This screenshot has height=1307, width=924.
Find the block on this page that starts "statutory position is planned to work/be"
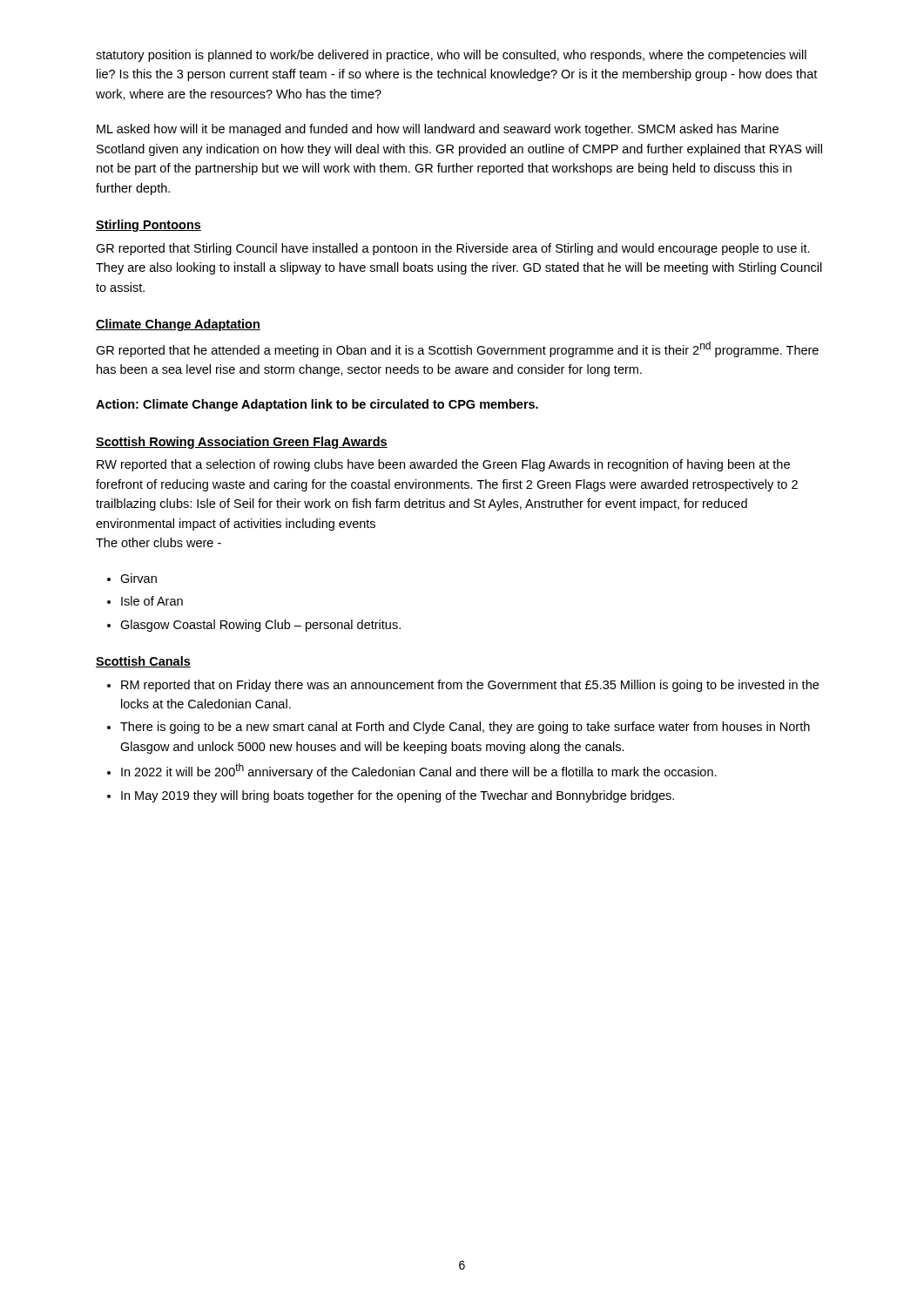[456, 74]
